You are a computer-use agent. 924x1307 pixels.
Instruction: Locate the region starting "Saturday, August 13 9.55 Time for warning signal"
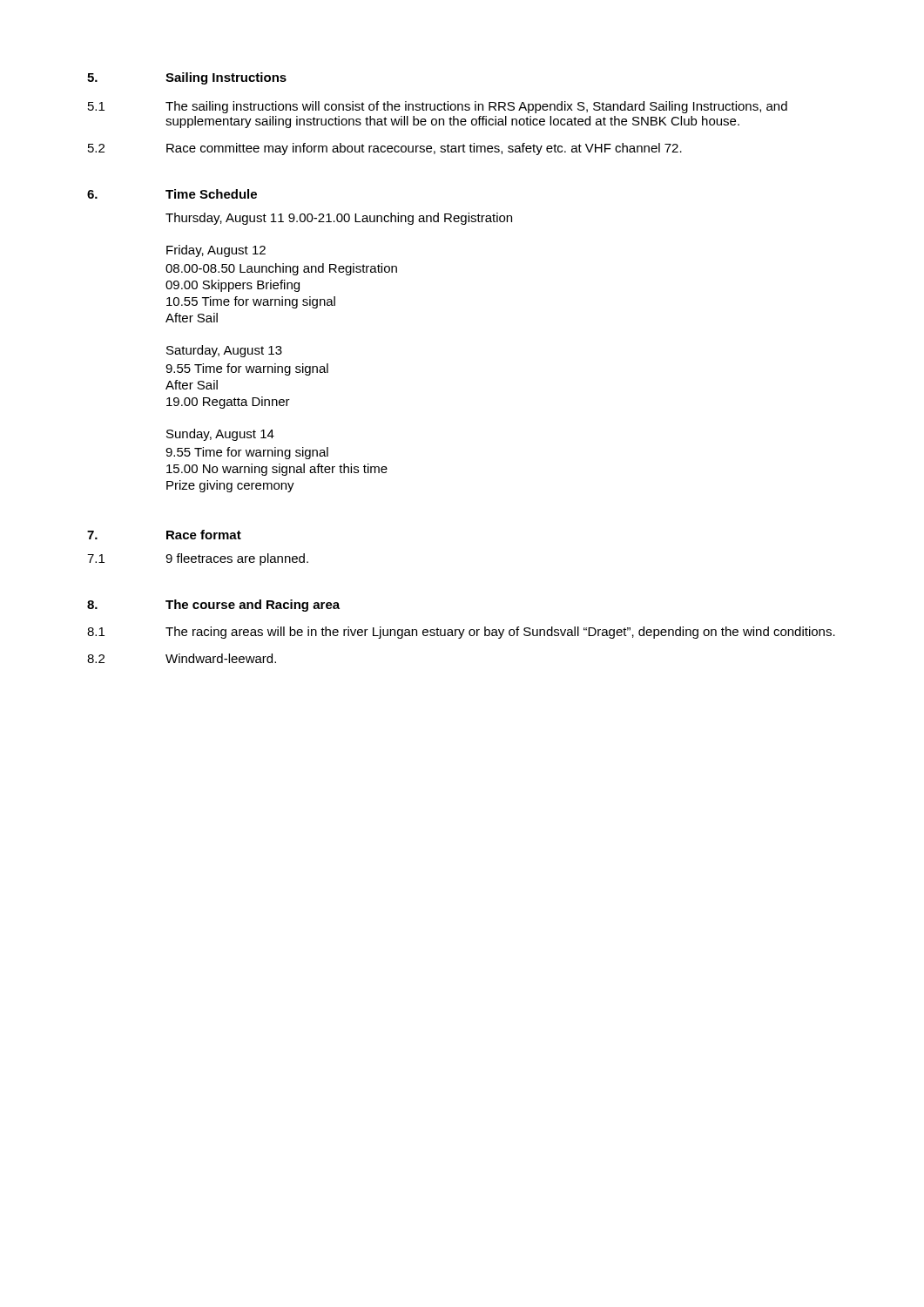point(224,351)
